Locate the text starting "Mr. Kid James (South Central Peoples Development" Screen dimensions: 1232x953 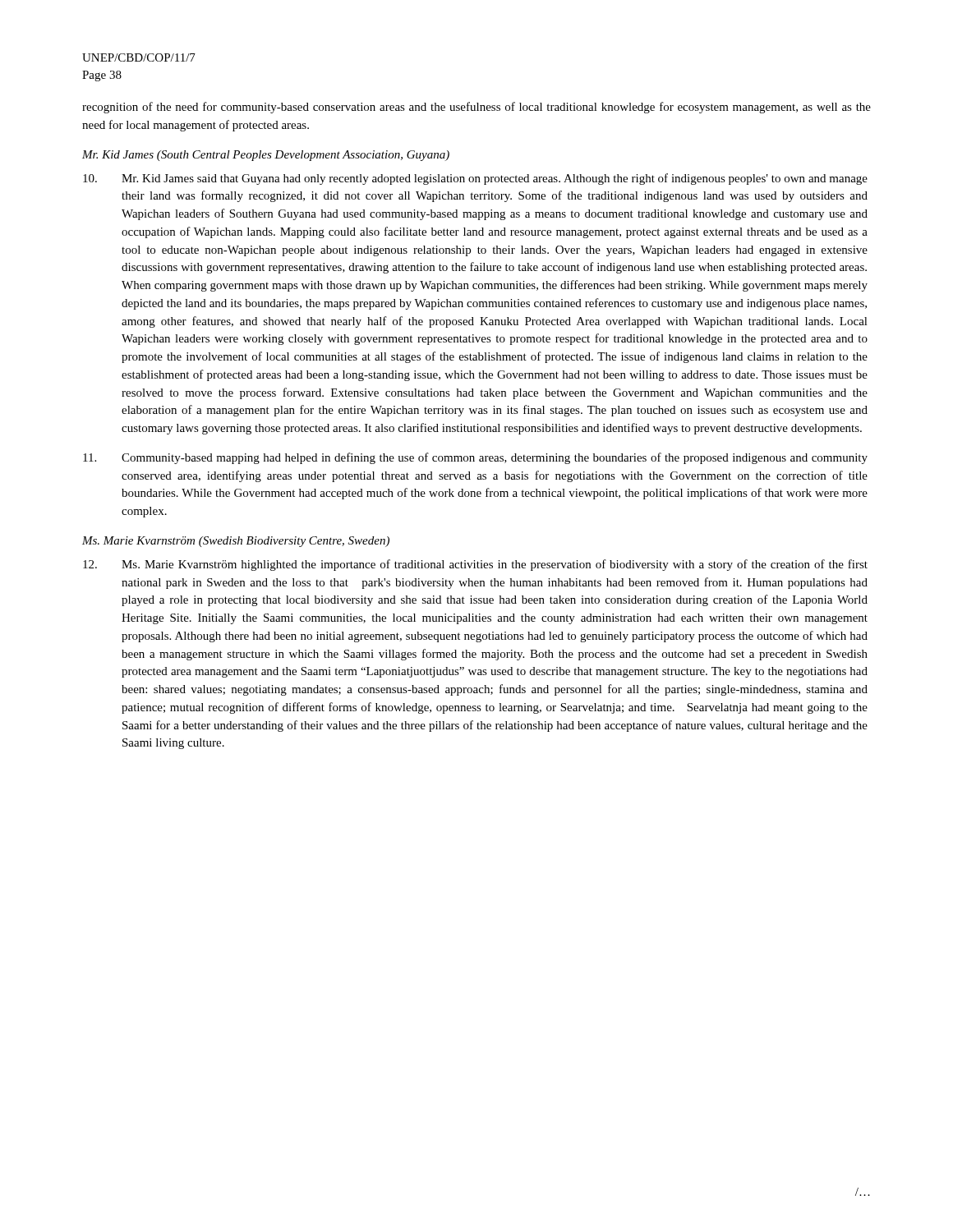coord(266,154)
